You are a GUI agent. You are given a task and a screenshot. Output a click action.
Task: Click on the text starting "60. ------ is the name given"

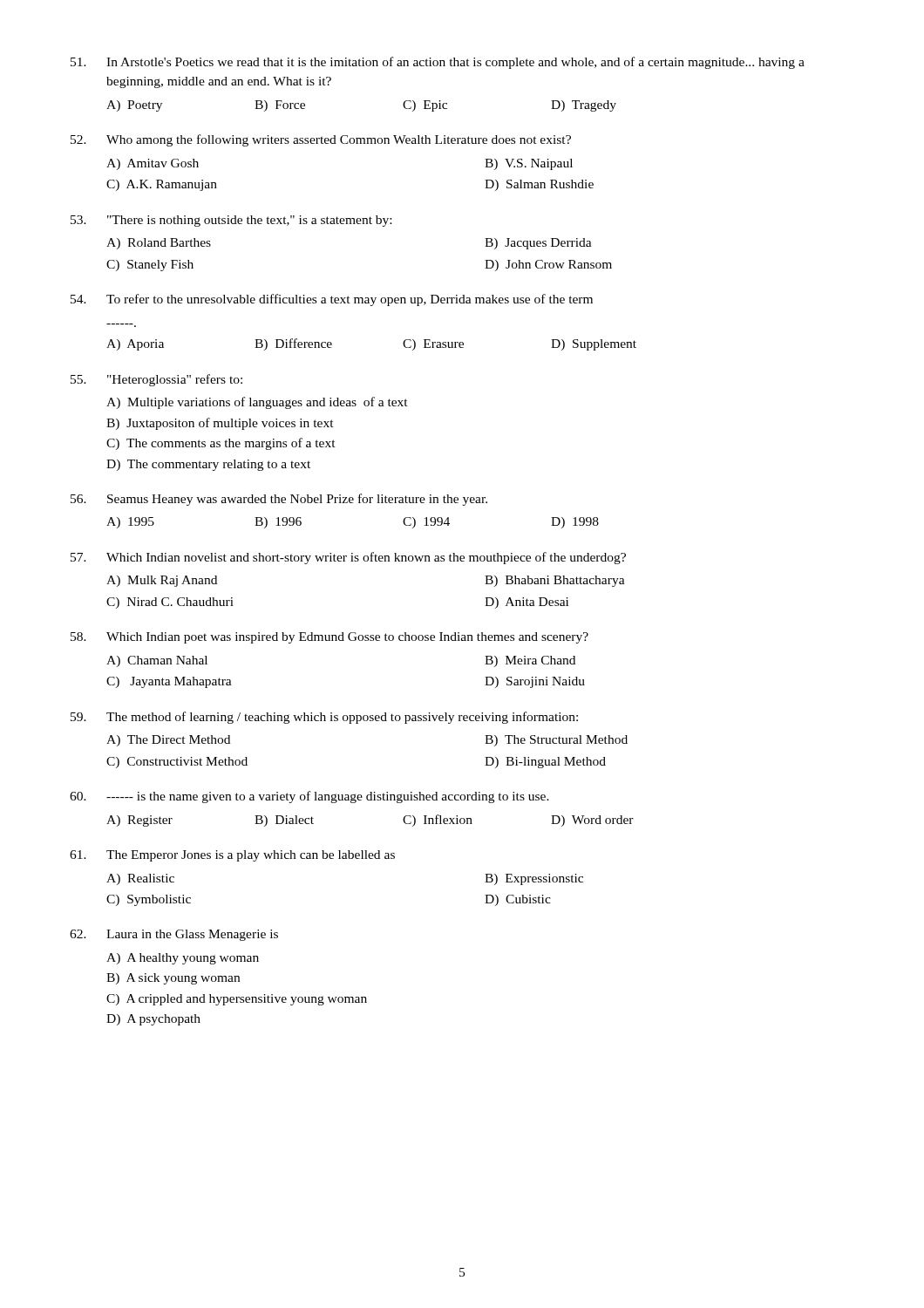462,808
